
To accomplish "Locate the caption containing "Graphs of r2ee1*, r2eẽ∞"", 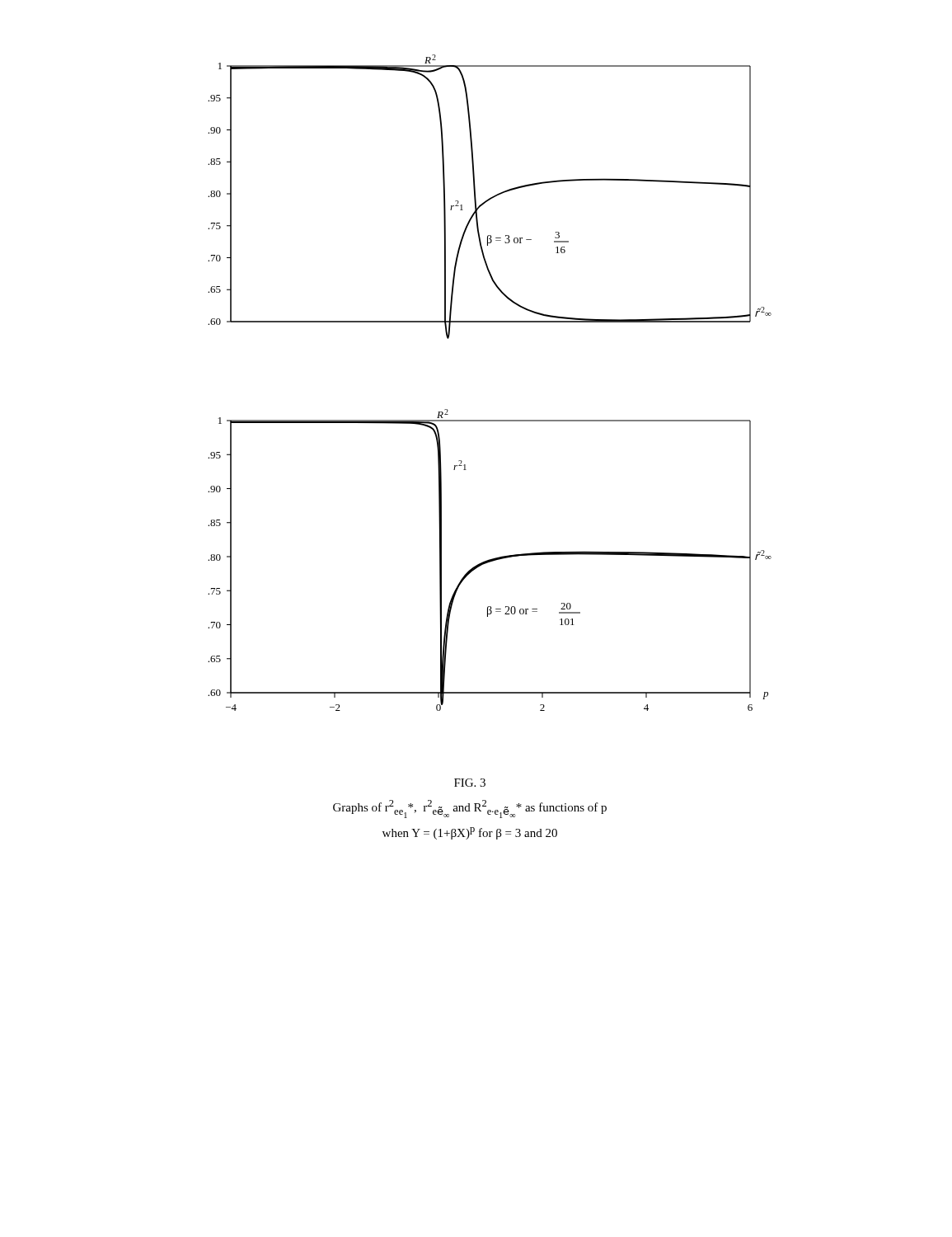I will pos(470,819).
